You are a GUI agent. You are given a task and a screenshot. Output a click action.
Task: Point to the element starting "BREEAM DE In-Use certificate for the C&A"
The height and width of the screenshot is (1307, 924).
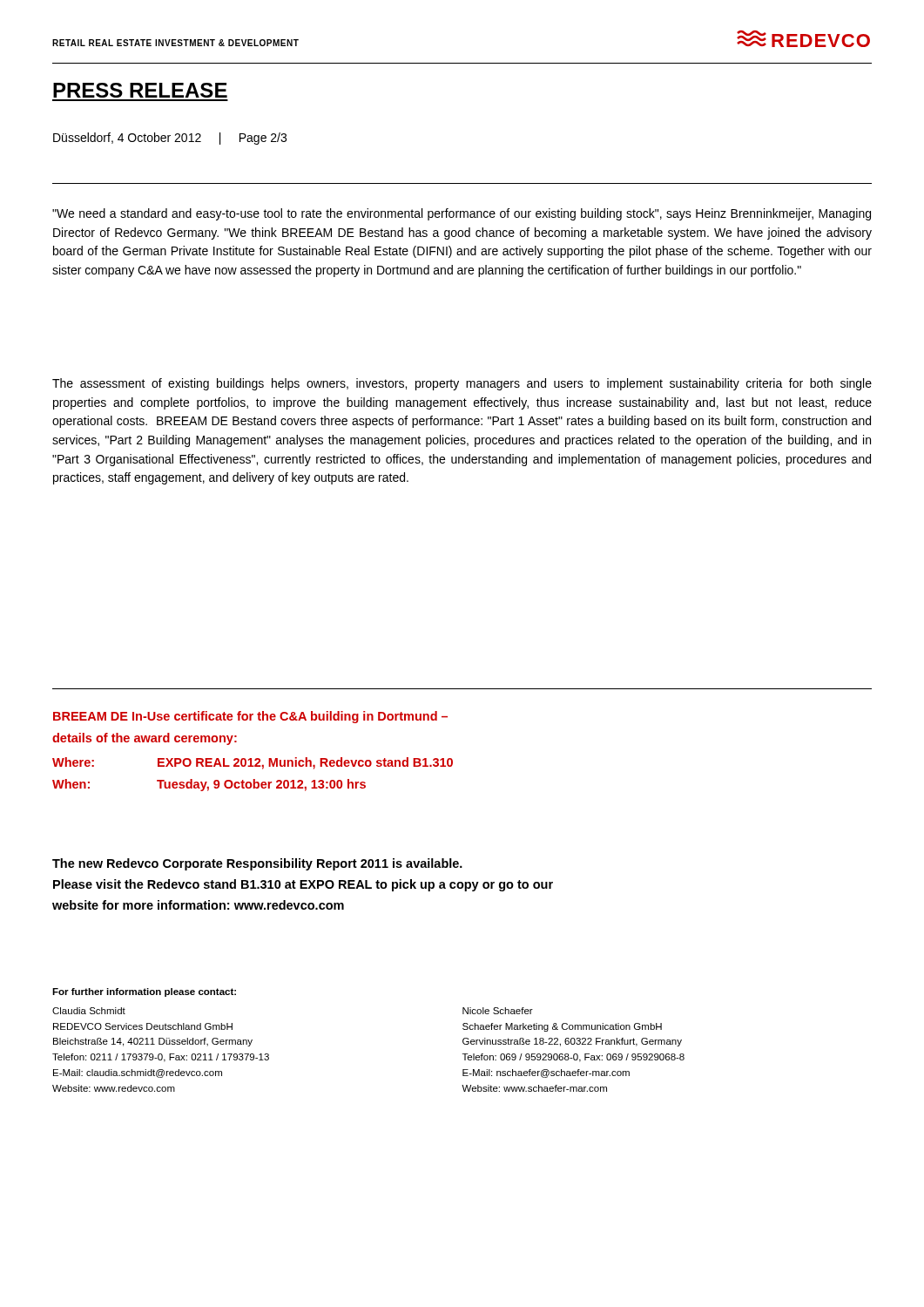pyautogui.click(x=250, y=717)
